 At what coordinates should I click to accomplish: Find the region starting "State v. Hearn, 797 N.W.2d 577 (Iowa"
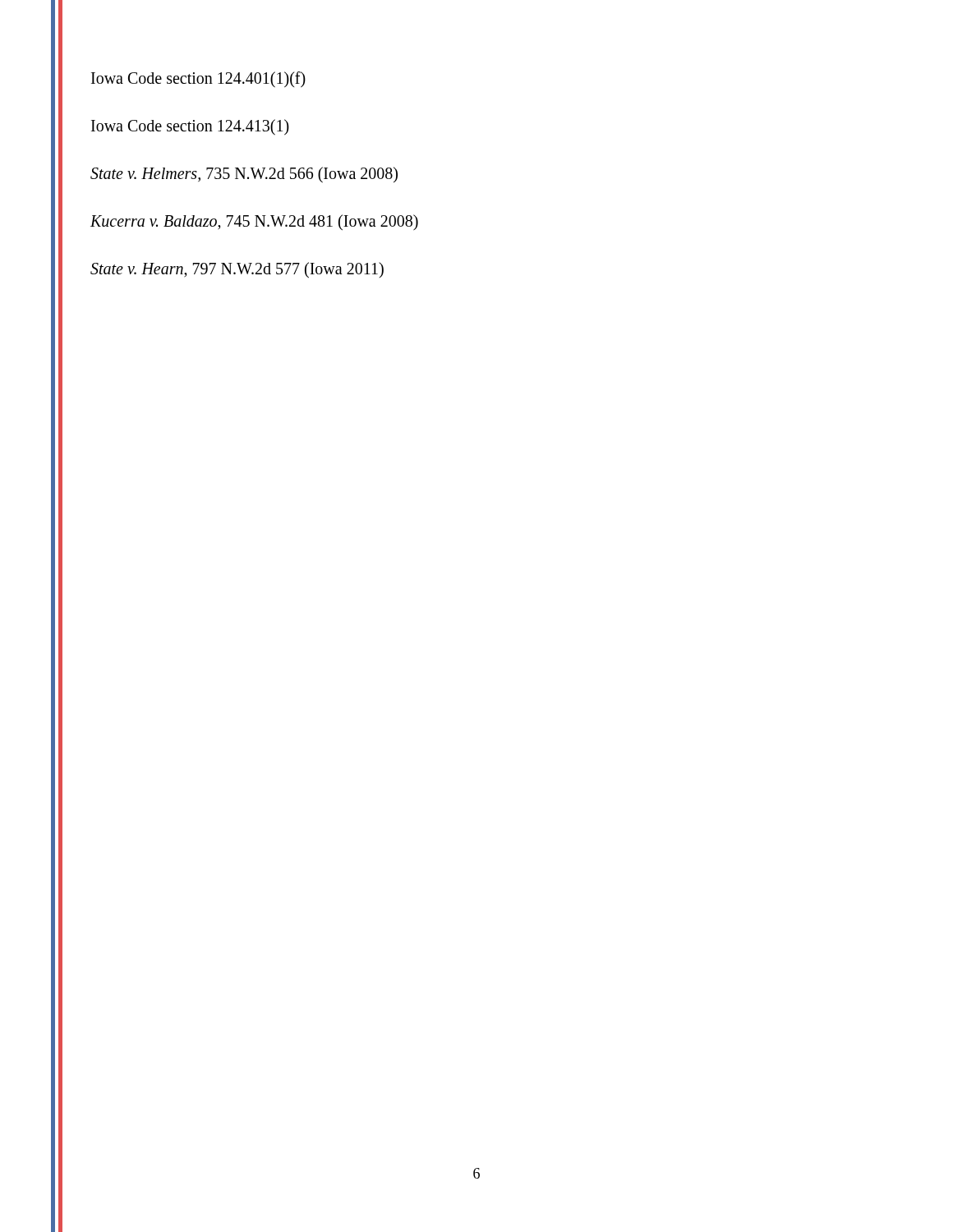coord(237,269)
